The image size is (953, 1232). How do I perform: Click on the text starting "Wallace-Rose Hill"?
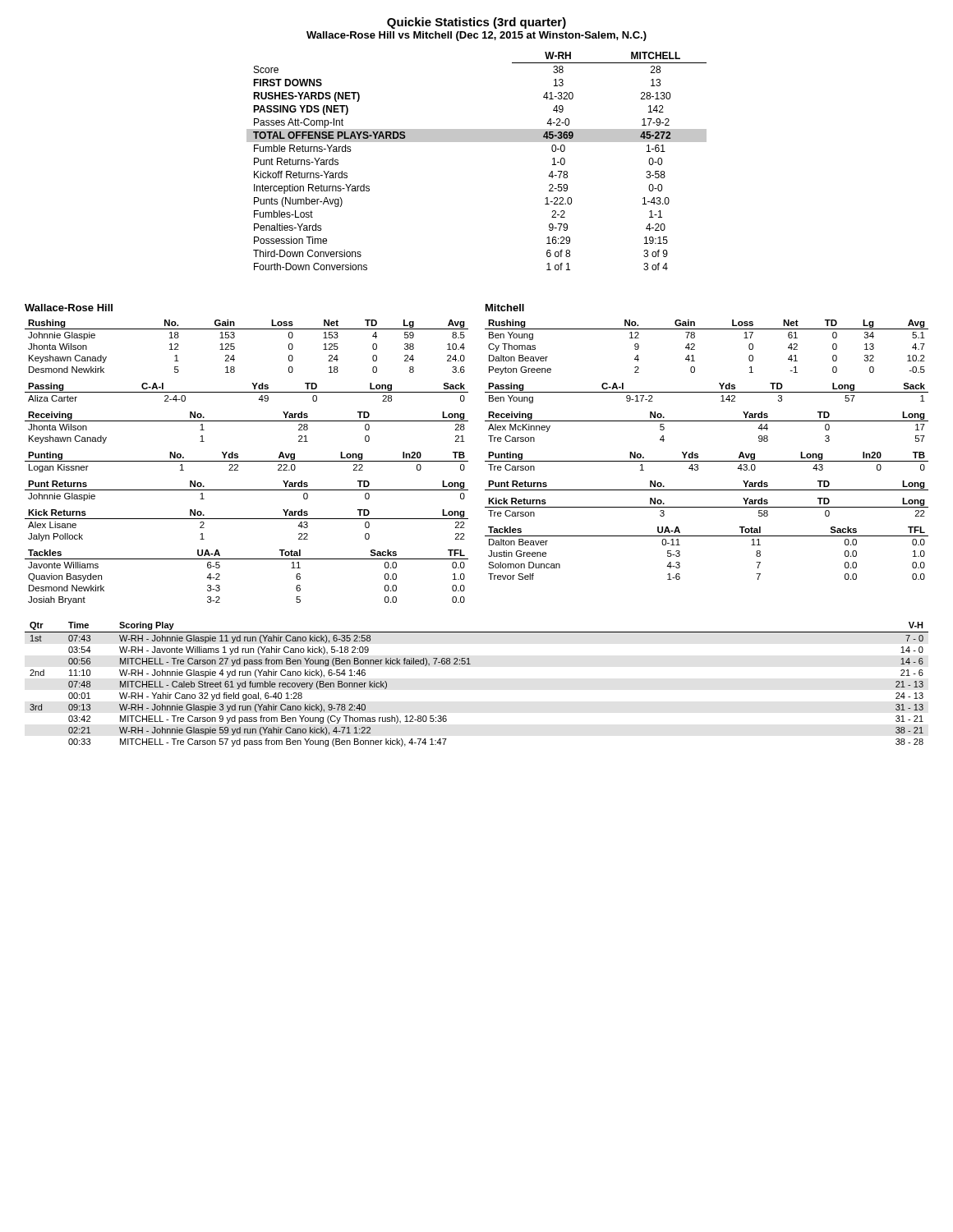click(x=69, y=308)
